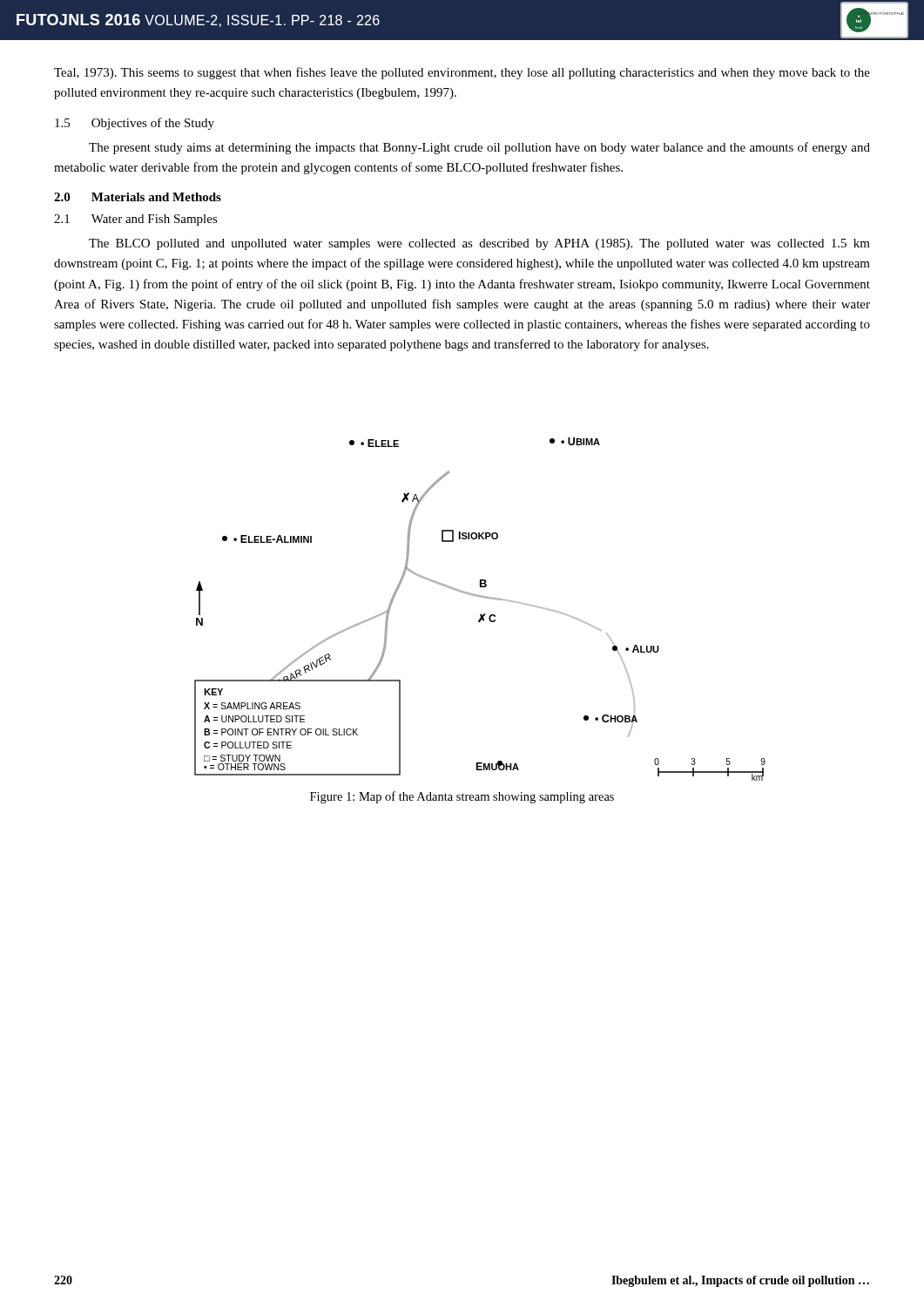Find the section header that reads "2.0Materials and Methods"
924x1307 pixels.
click(x=138, y=197)
